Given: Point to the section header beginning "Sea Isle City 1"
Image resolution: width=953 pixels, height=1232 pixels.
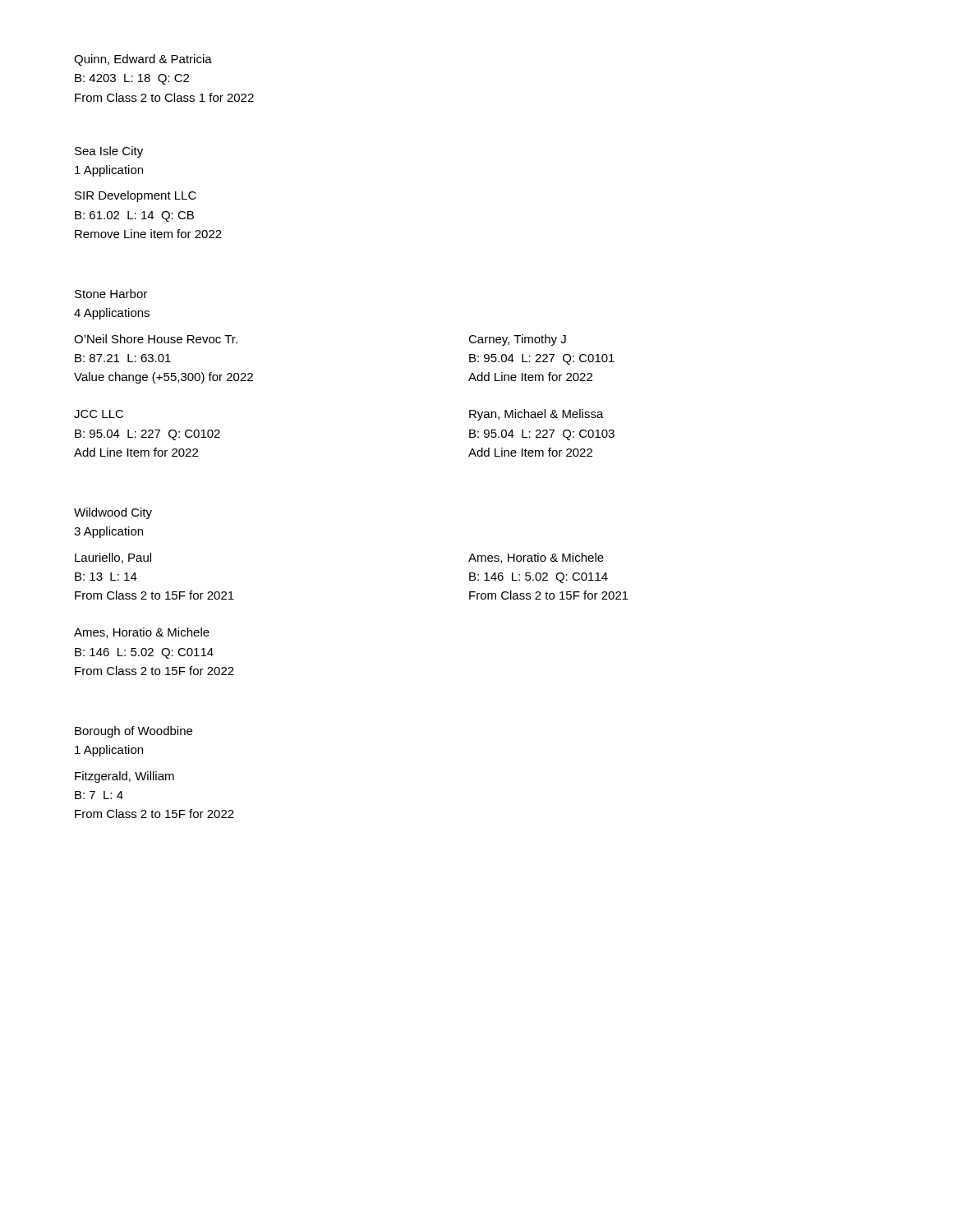Looking at the screenshot, I should click(109, 160).
